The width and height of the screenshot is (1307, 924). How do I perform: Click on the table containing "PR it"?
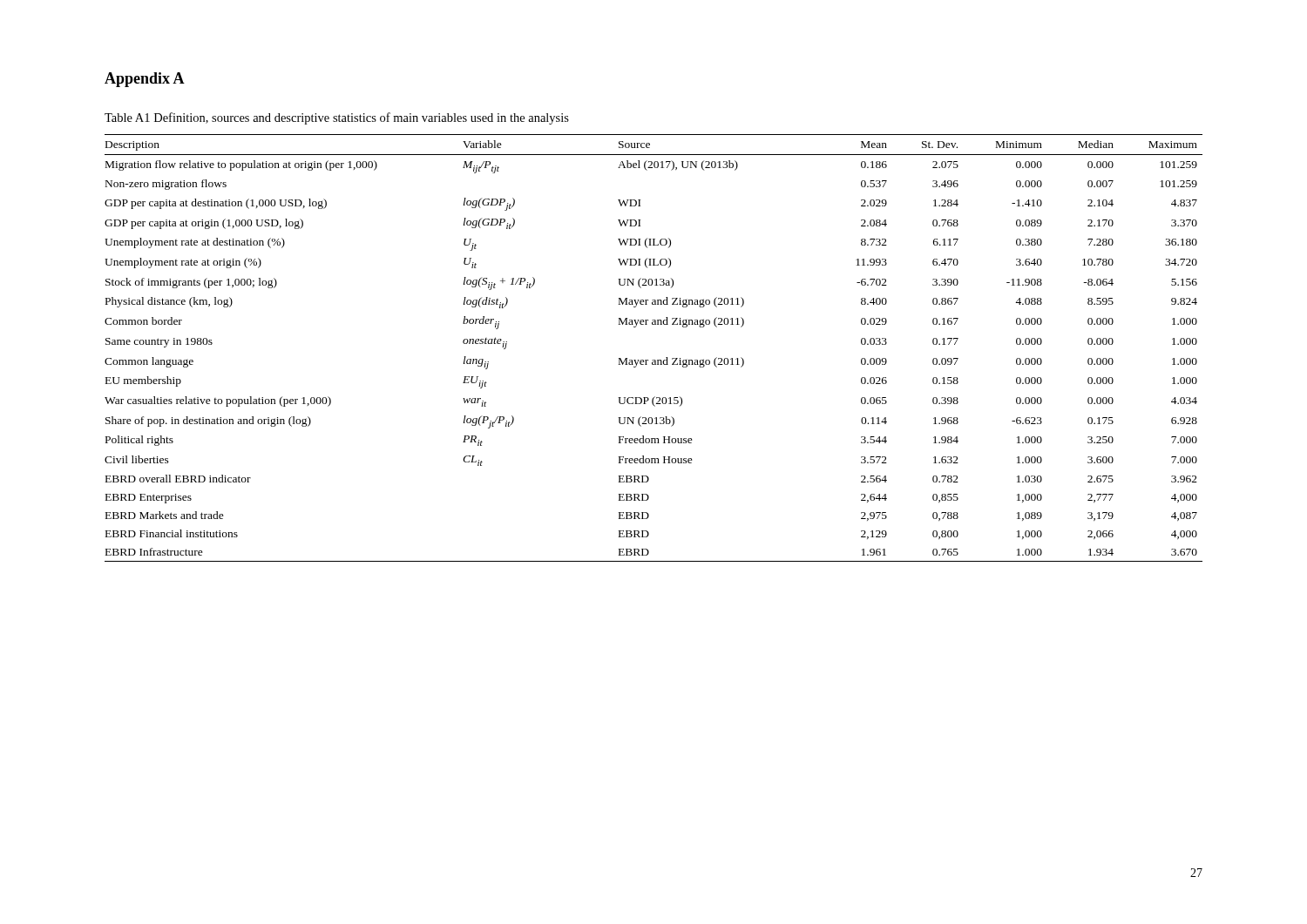coord(654,348)
